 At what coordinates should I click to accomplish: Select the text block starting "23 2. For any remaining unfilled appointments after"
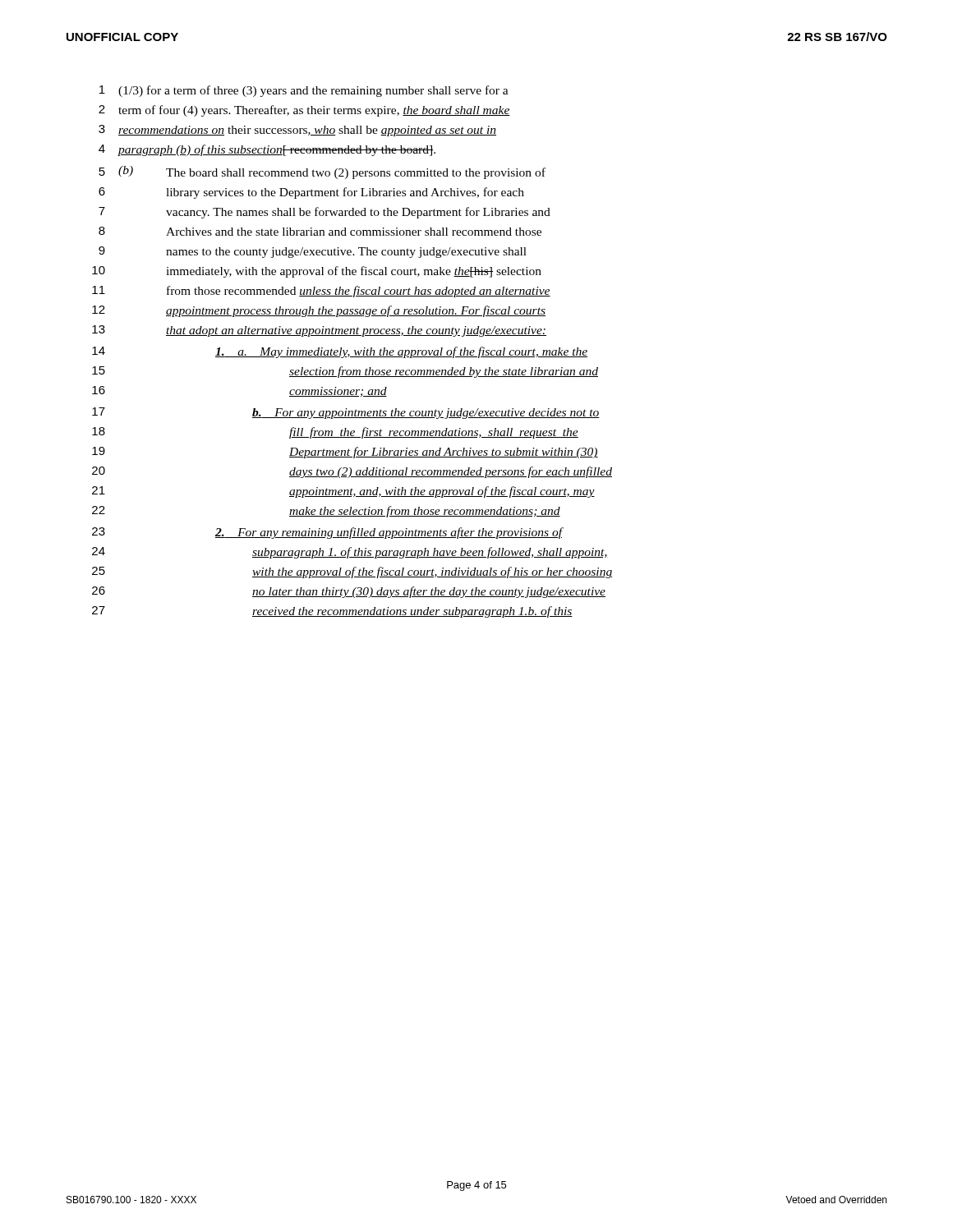pyautogui.click(x=476, y=532)
